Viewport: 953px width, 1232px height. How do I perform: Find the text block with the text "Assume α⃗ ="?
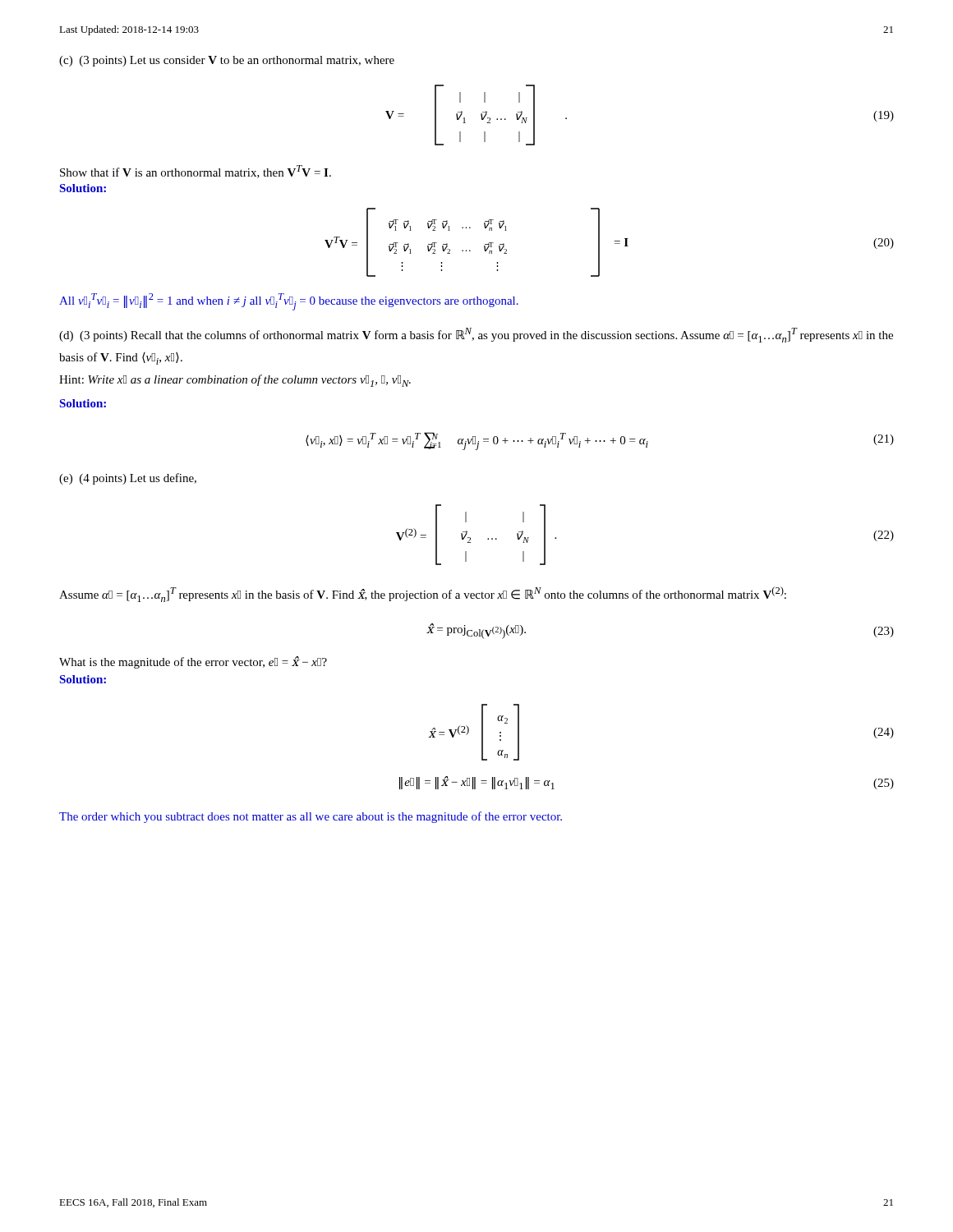423,595
